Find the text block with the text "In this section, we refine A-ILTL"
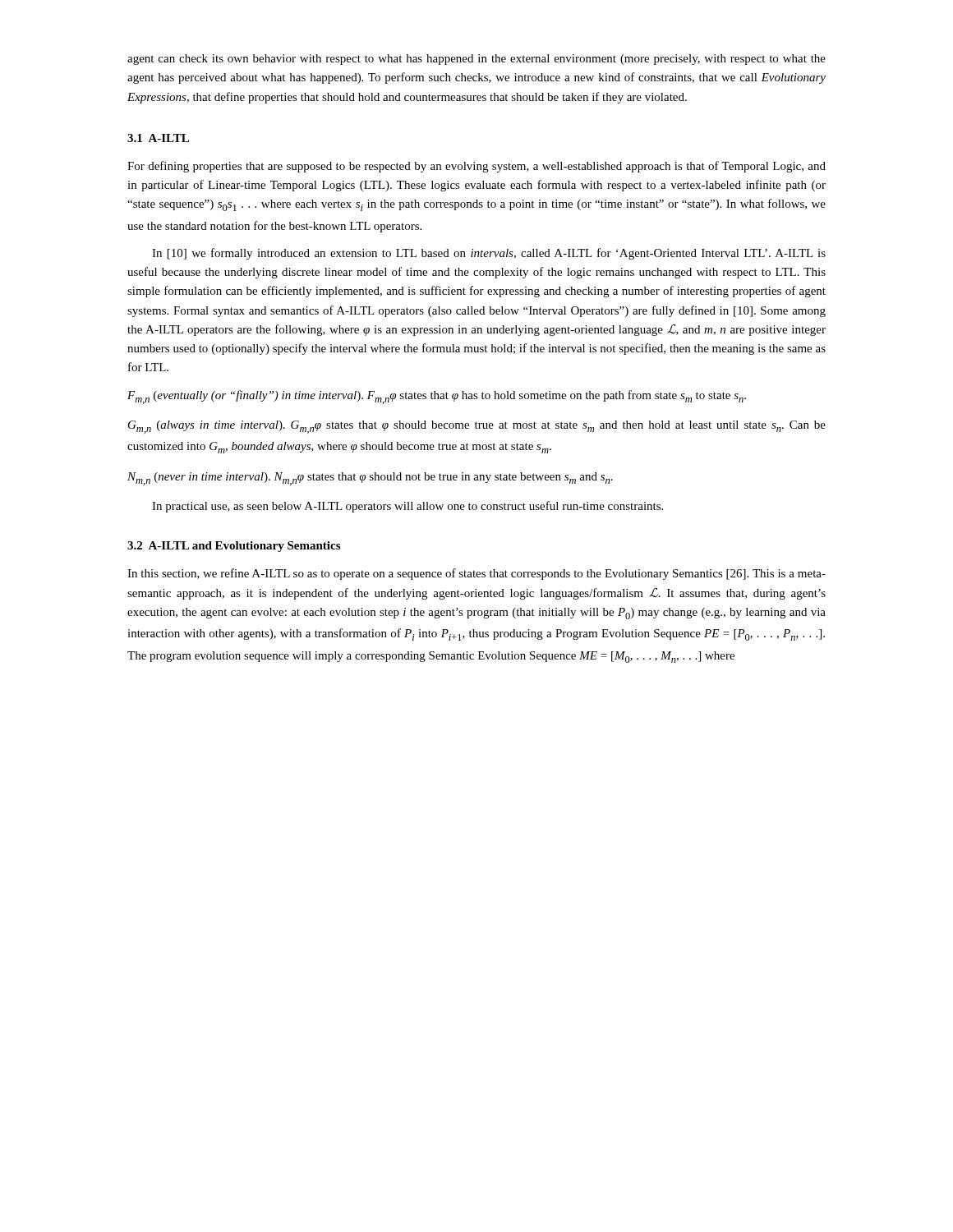The height and width of the screenshot is (1232, 953). click(x=476, y=616)
